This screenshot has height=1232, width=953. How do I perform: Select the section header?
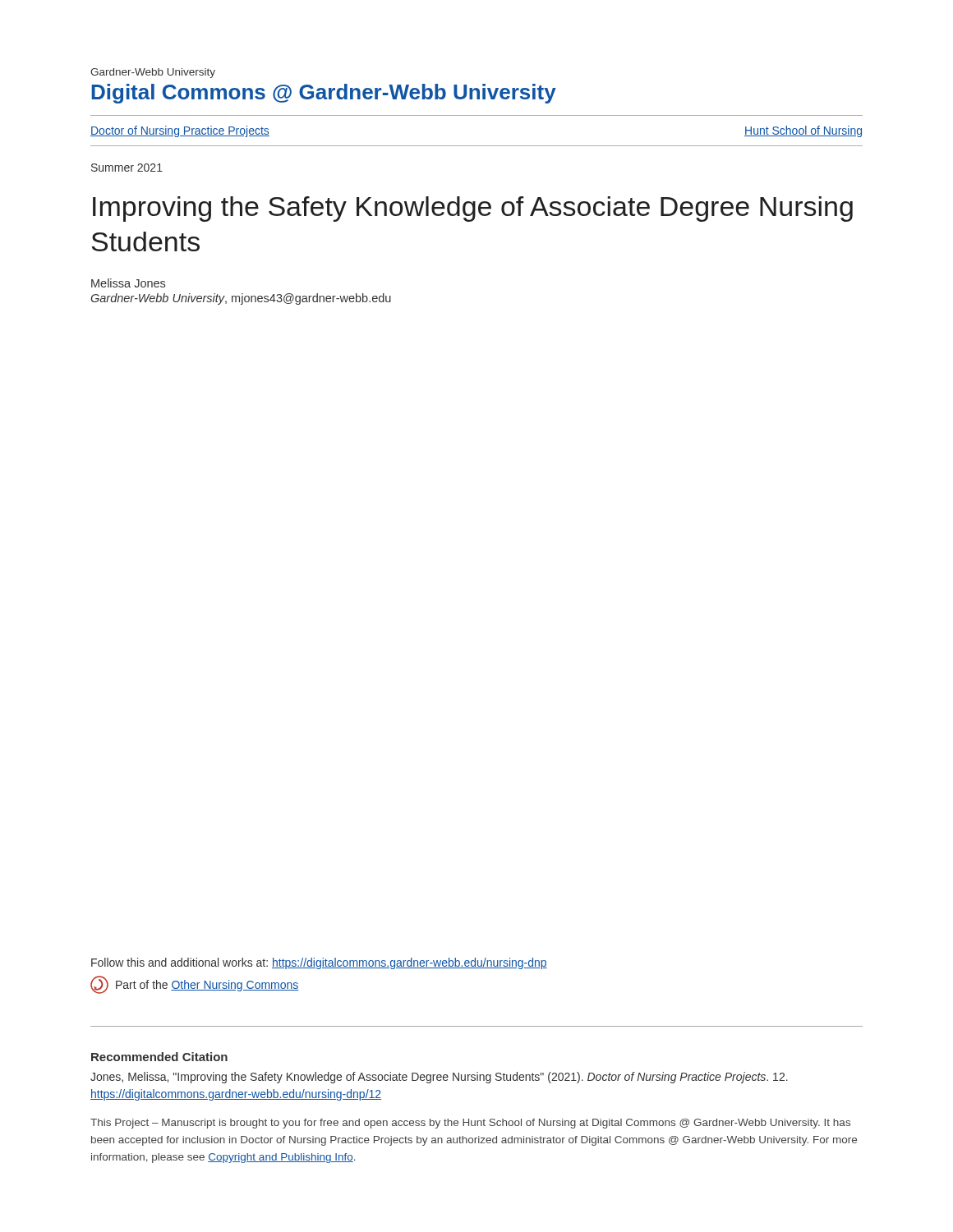tap(159, 1057)
